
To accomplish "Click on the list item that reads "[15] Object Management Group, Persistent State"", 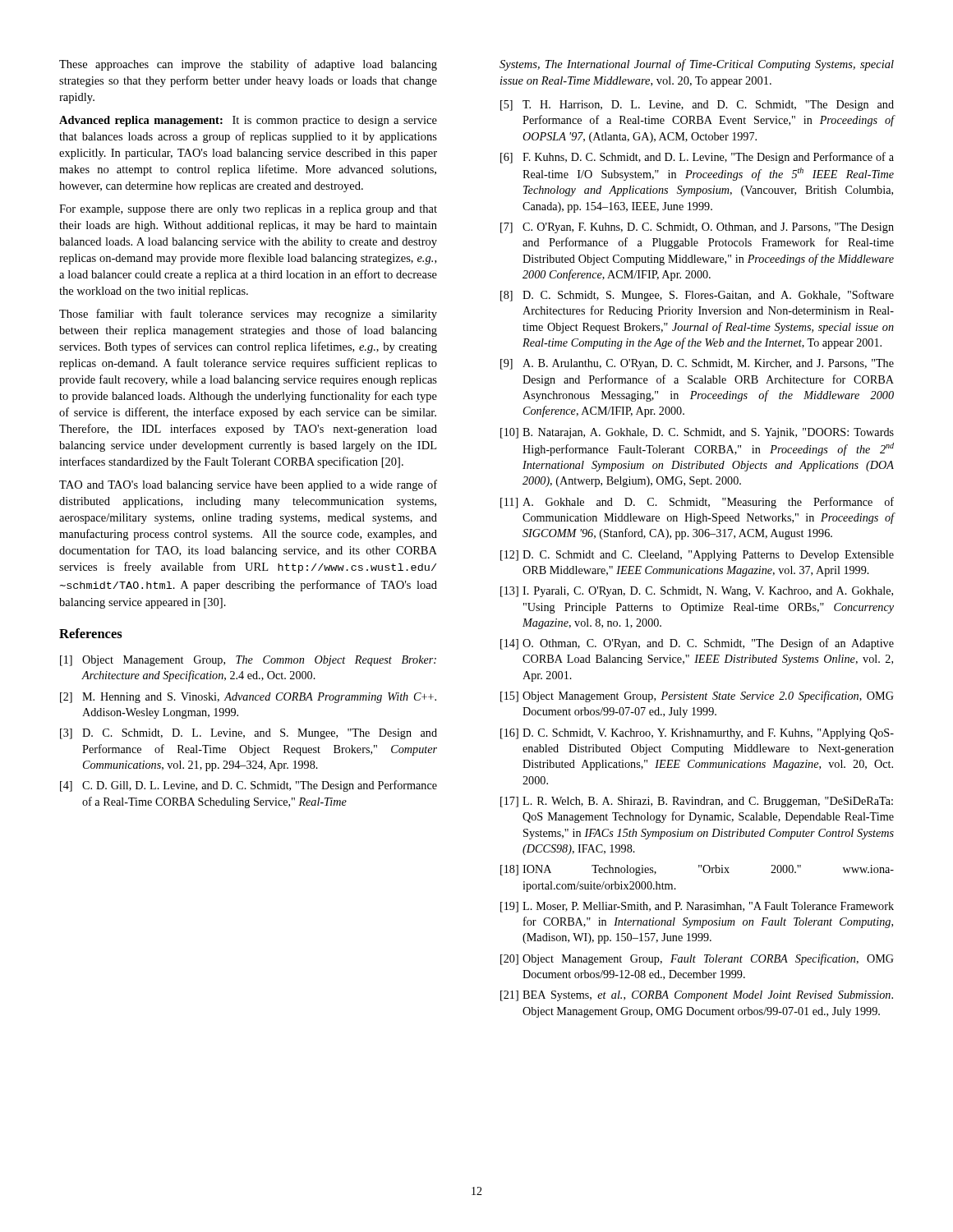I will (x=697, y=704).
